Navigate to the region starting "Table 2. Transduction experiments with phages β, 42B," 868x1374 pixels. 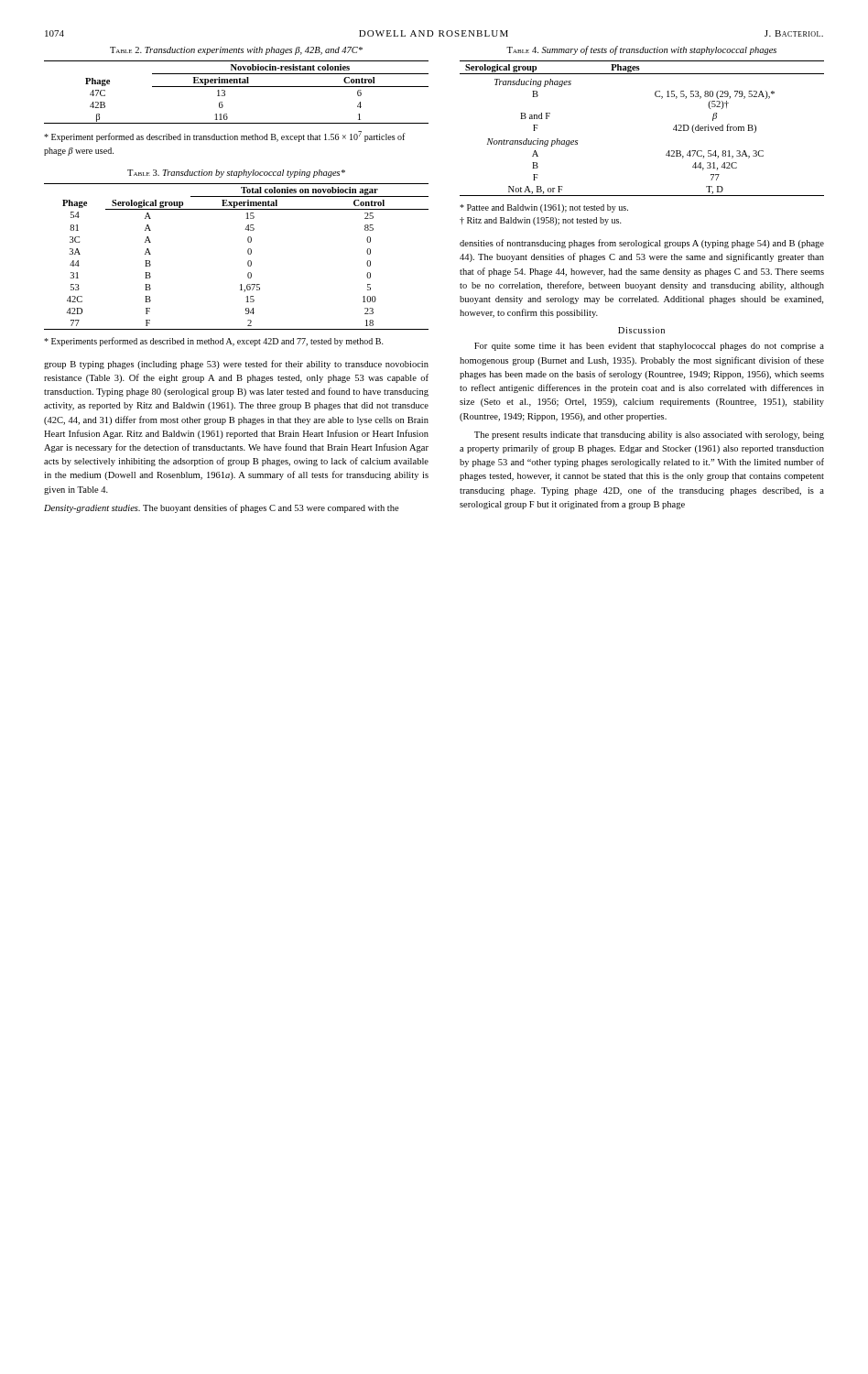[x=236, y=50]
